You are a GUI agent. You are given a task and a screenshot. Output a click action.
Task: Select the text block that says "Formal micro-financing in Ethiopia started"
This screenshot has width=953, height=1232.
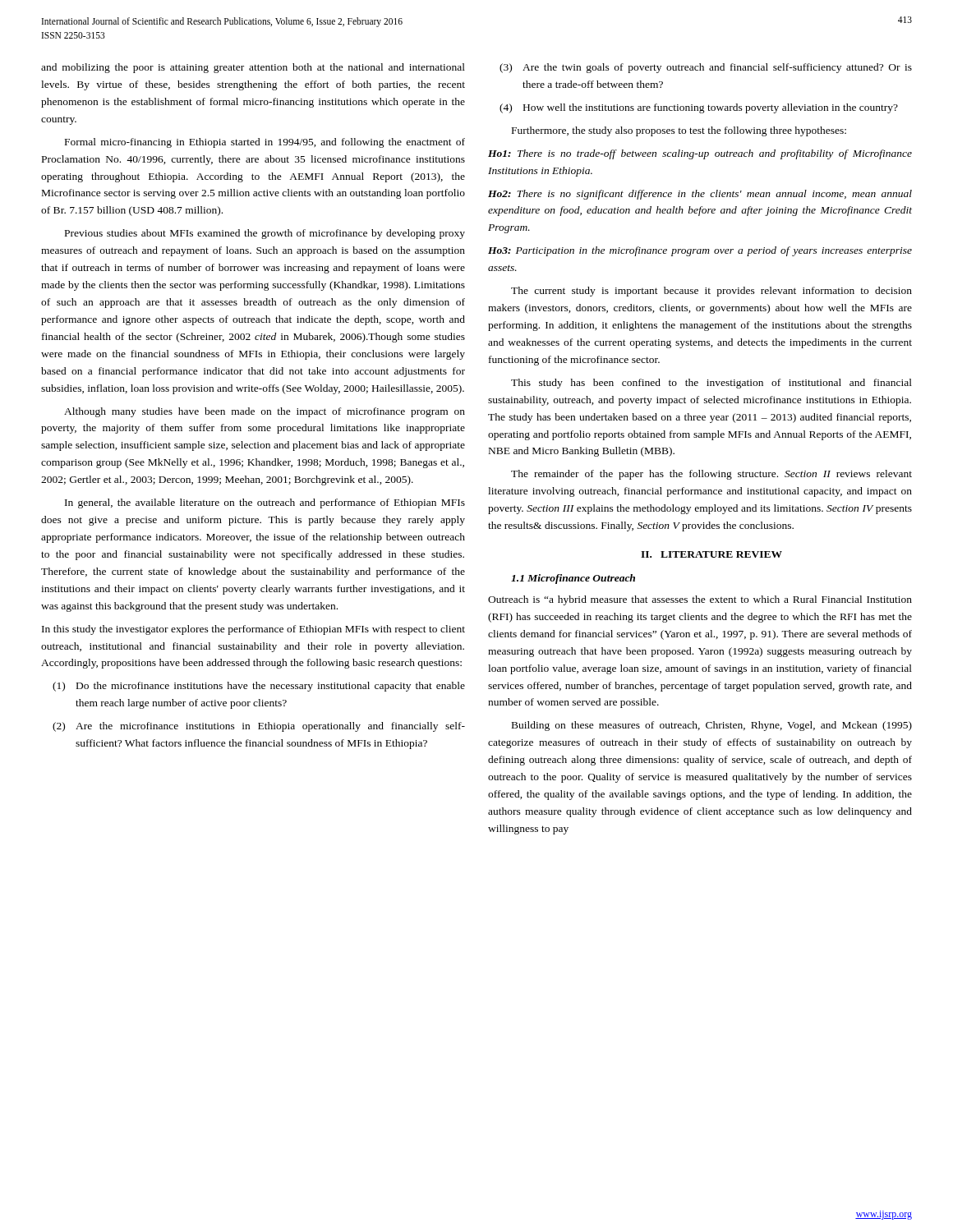click(x=253, y=177)
